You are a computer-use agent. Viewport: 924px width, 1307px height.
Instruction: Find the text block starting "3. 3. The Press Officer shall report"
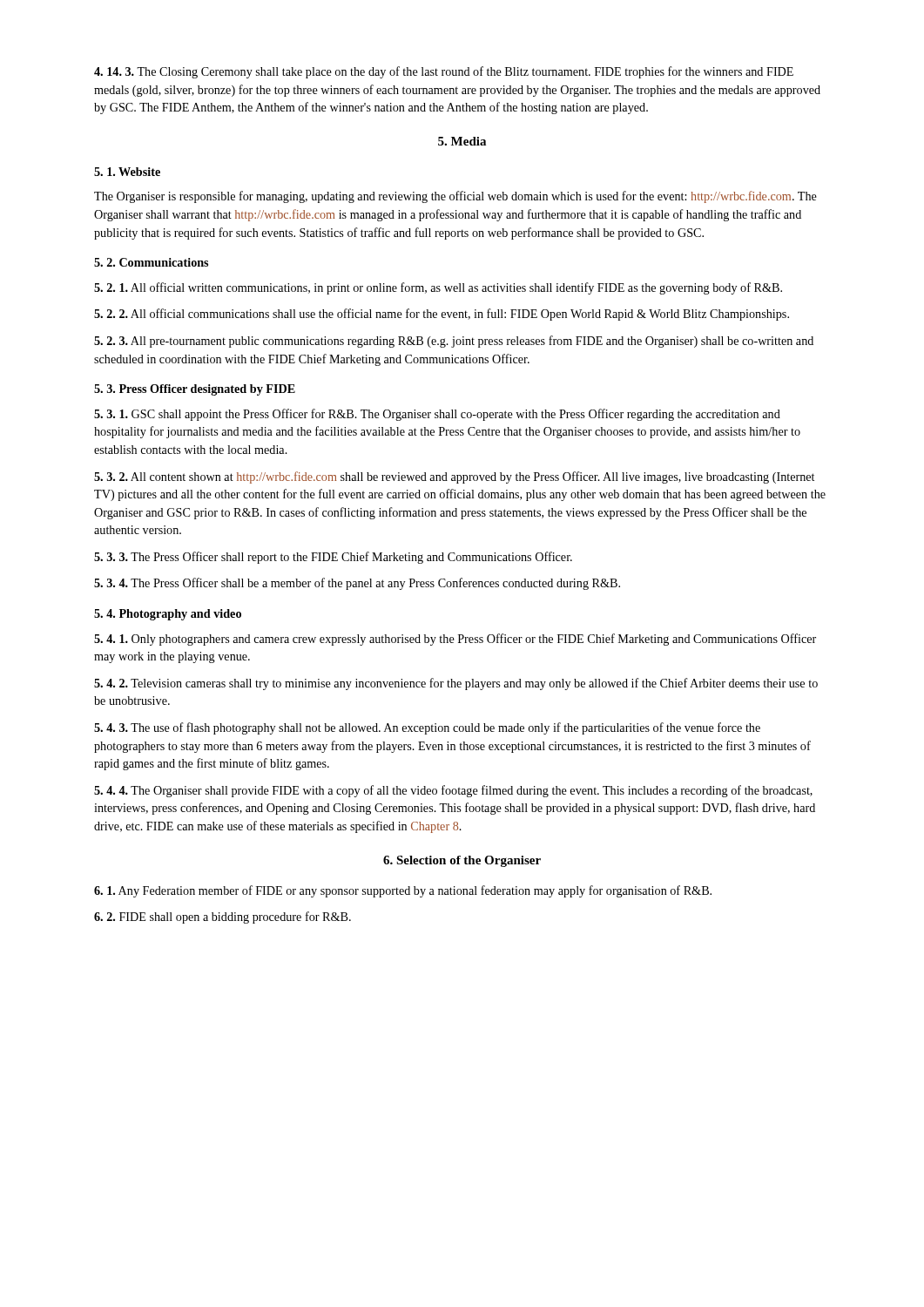(x=333, y=557)
